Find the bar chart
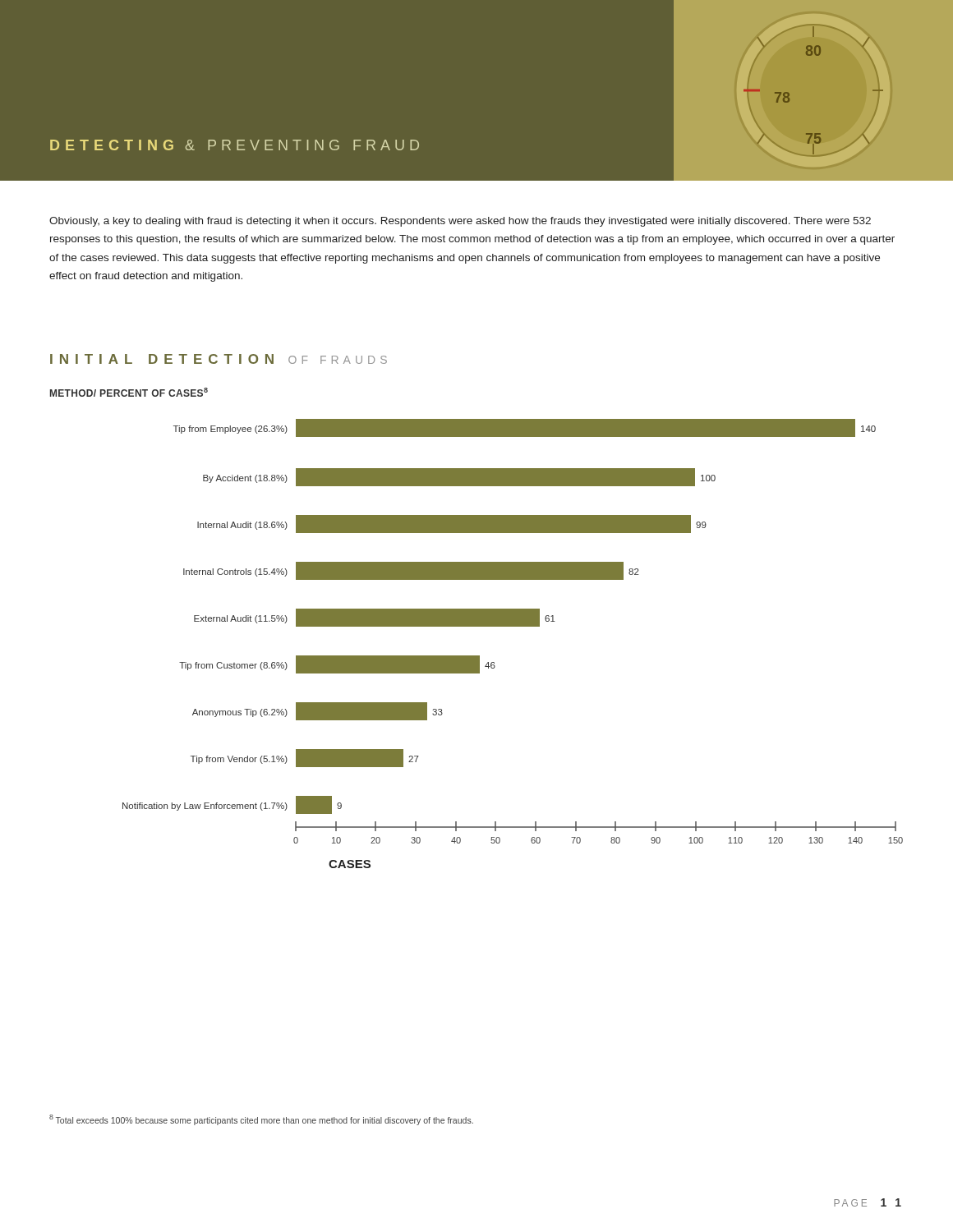 (x=476, y=655)
